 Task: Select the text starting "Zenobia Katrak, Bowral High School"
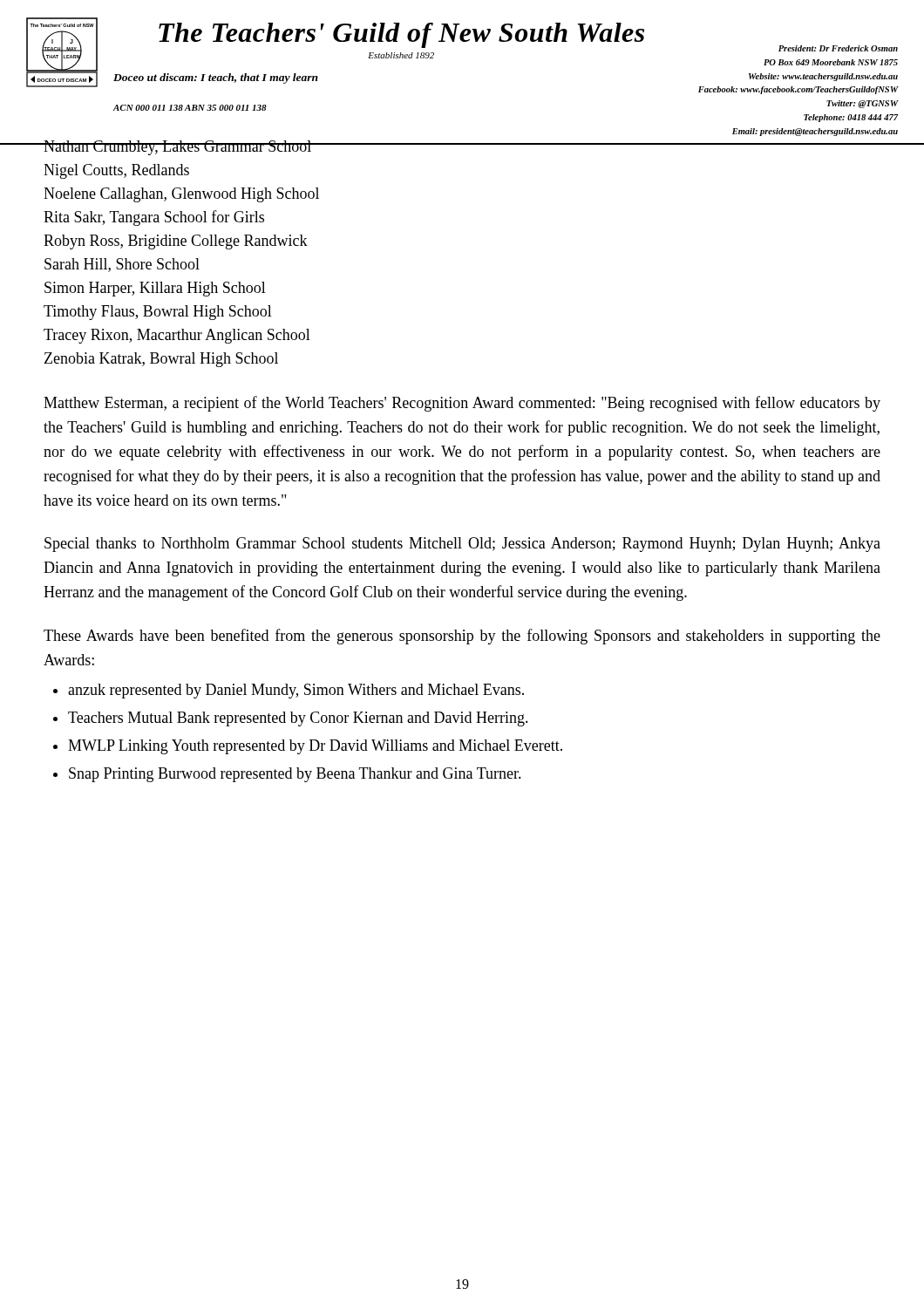[x=161, y=358]
